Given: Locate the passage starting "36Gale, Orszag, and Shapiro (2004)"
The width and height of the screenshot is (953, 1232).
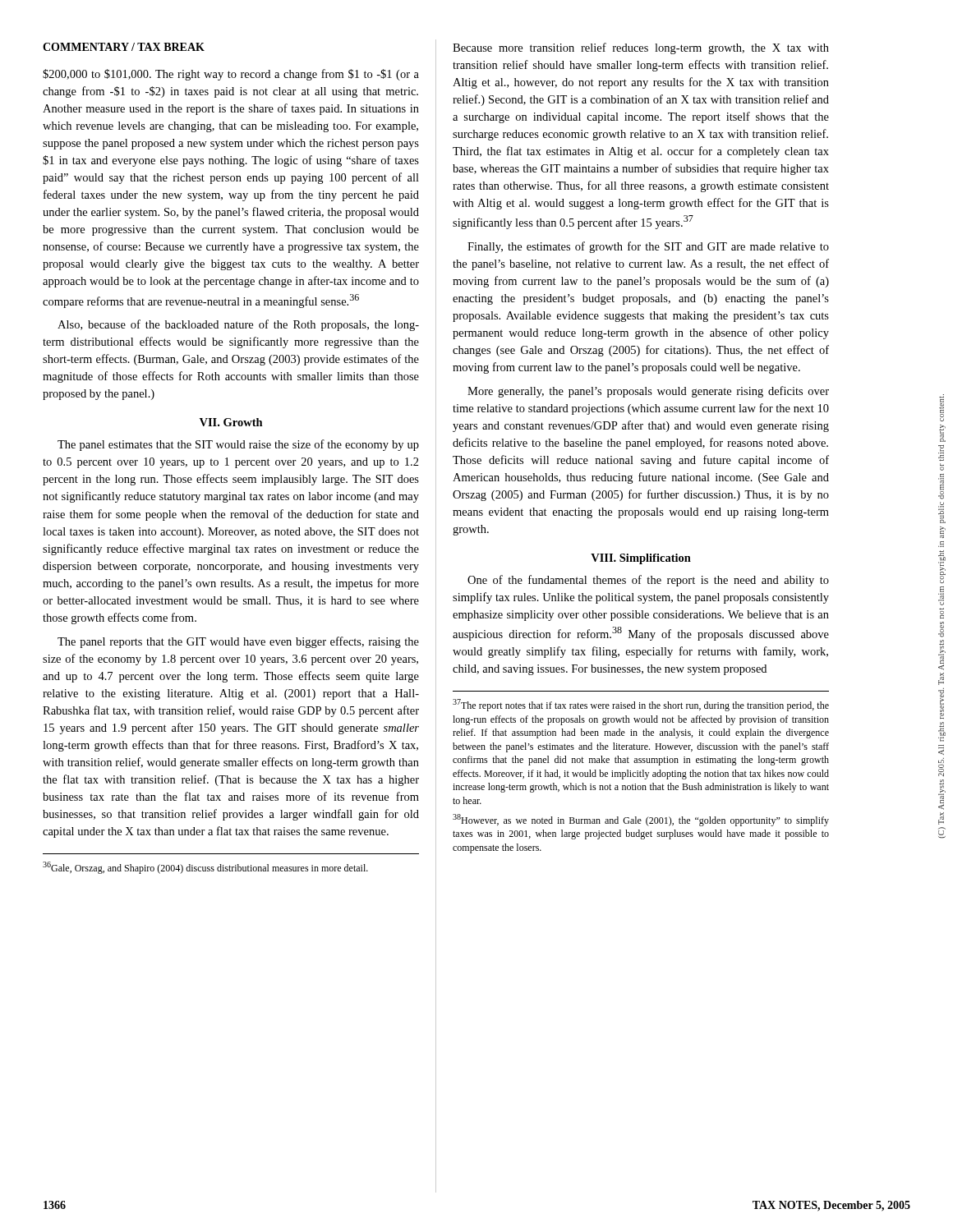Looking at the screenshot, I should click(231, 867).
